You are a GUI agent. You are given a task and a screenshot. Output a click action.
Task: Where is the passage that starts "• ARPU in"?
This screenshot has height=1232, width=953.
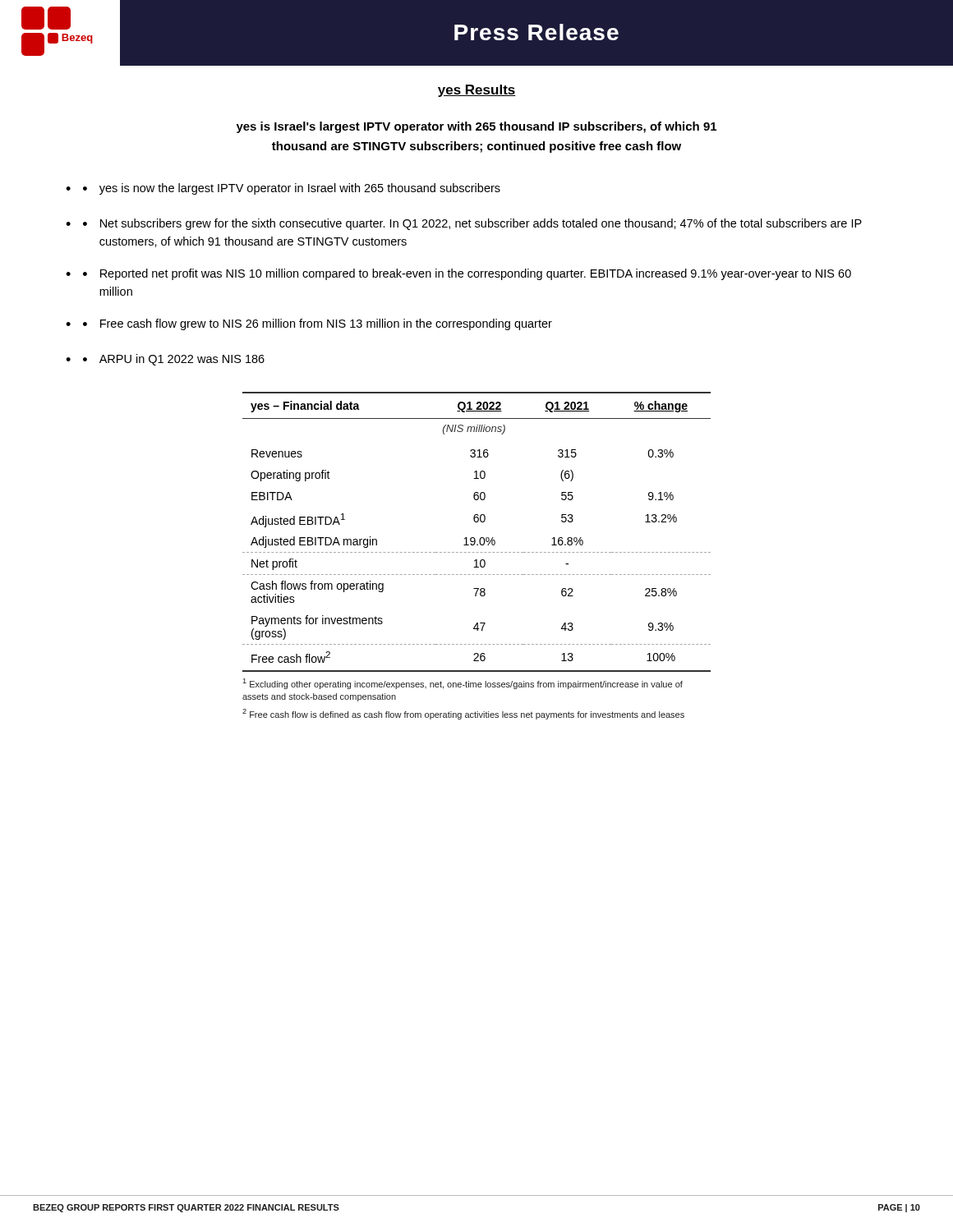[x=174, y=361]
